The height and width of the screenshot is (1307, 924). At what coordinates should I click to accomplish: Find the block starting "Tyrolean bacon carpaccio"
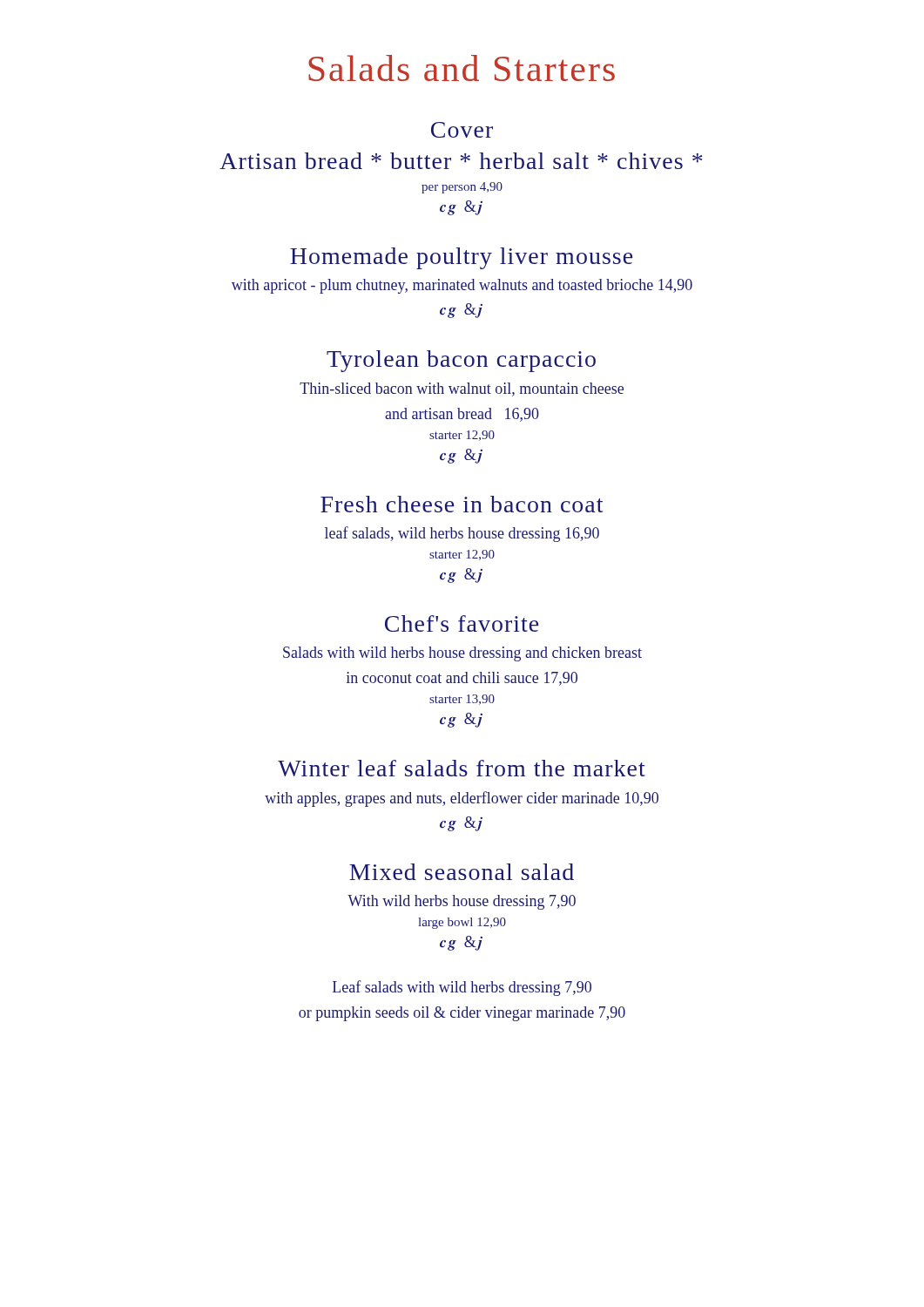pyautogui.click(x=462, y=359)
